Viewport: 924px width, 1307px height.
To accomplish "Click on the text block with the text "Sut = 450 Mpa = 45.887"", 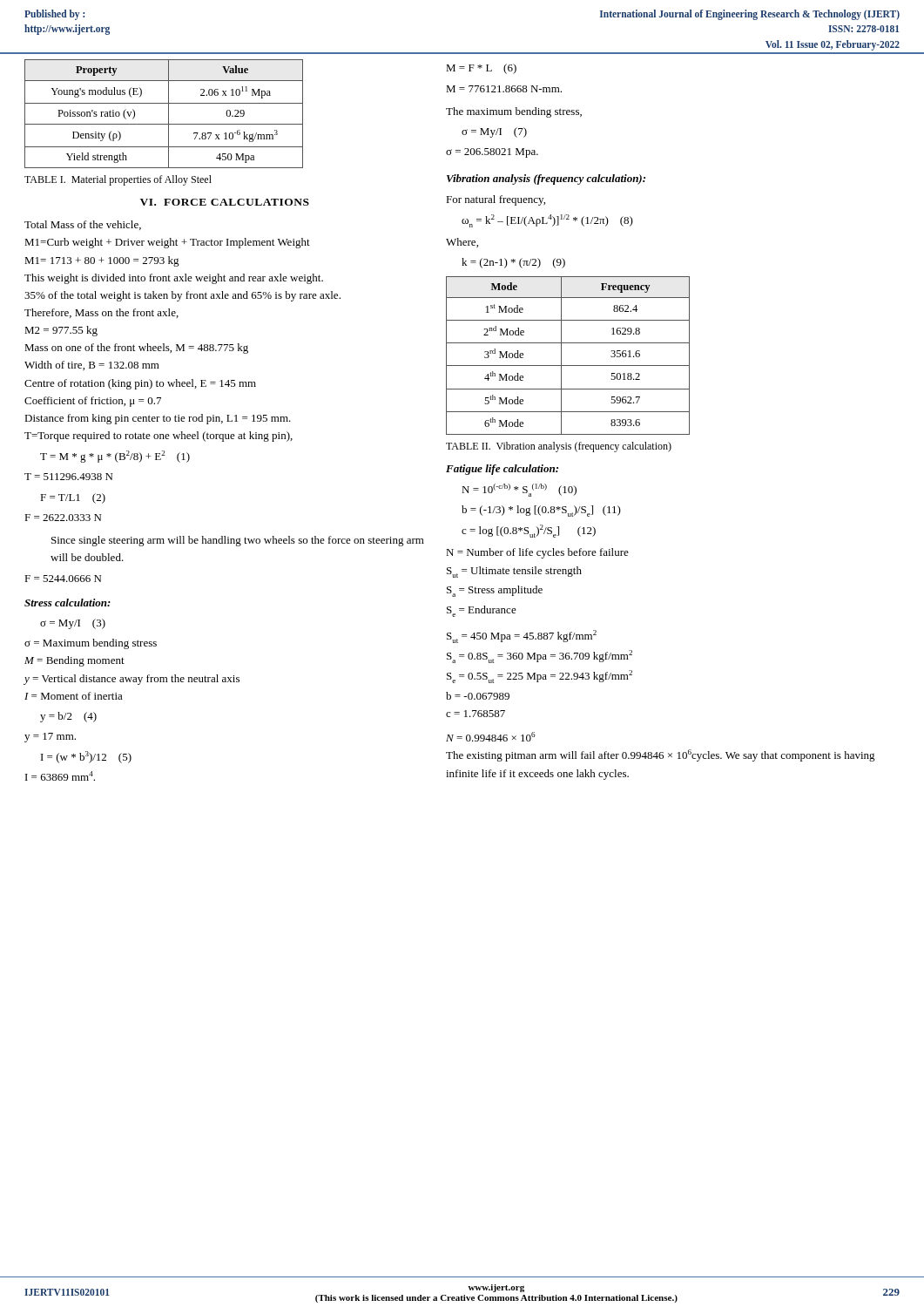I will point(539,674).
